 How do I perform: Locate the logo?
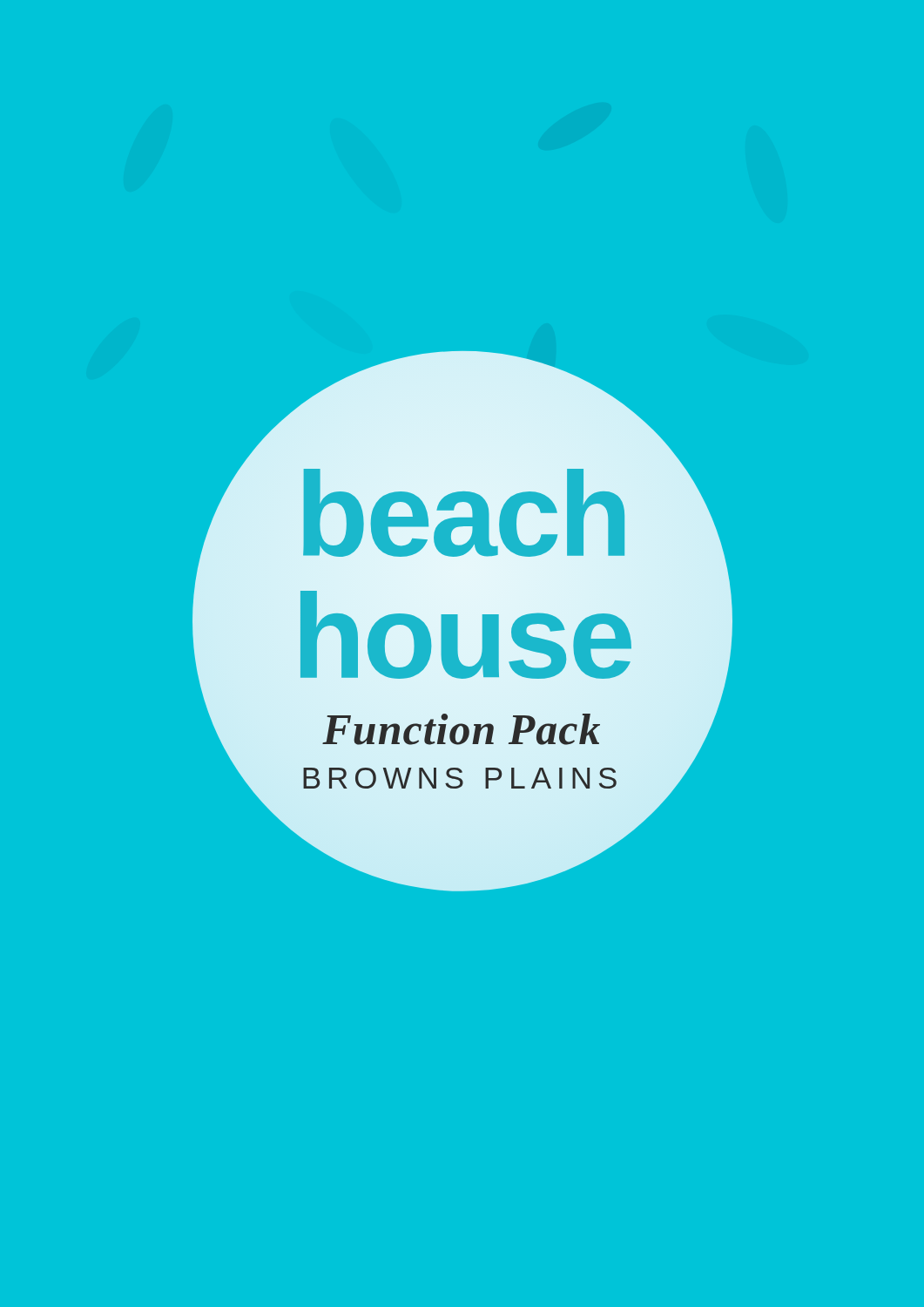(462, 621)
